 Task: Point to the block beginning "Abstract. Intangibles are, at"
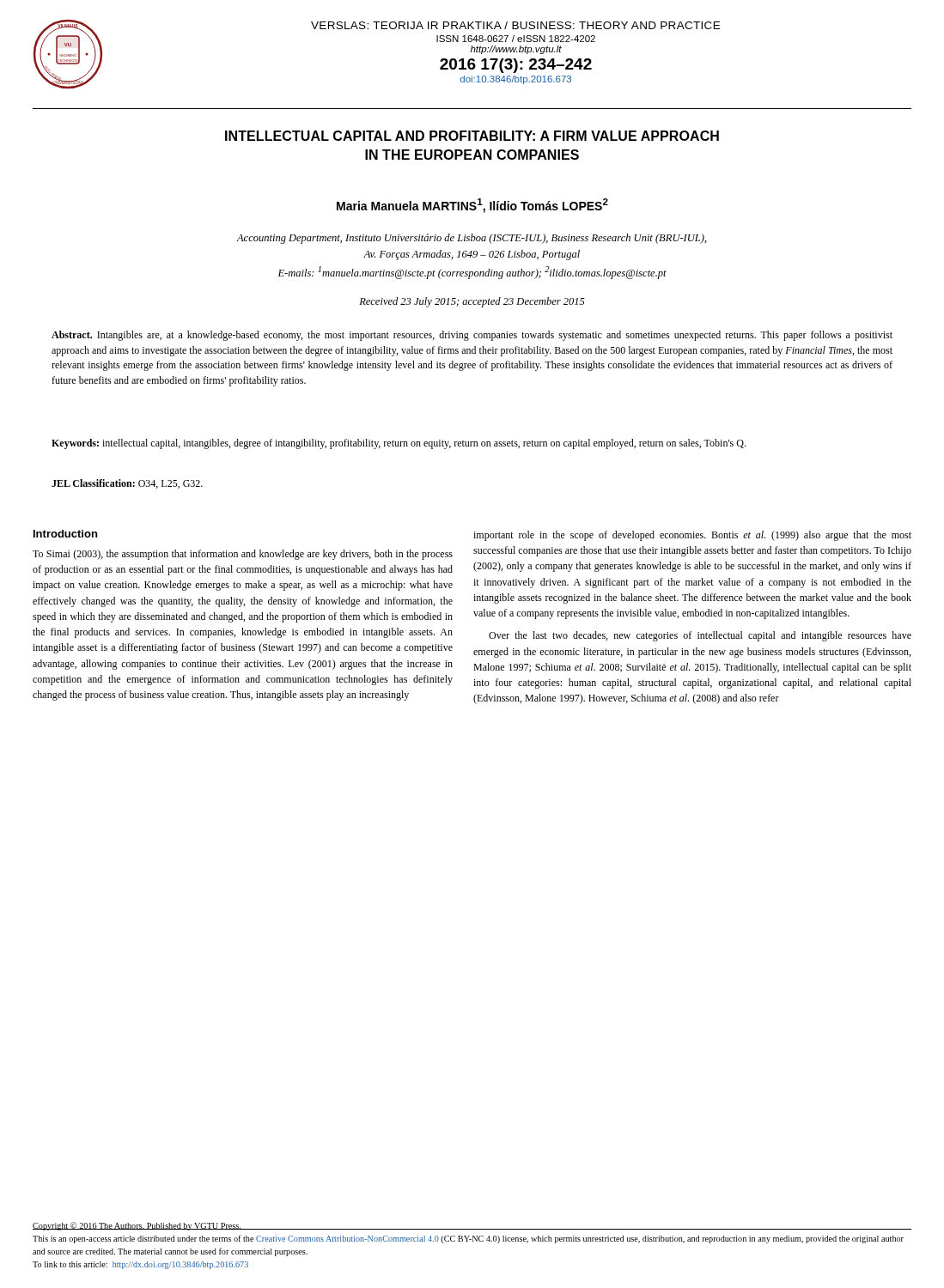pyautogui.click(x=472, y=357)
